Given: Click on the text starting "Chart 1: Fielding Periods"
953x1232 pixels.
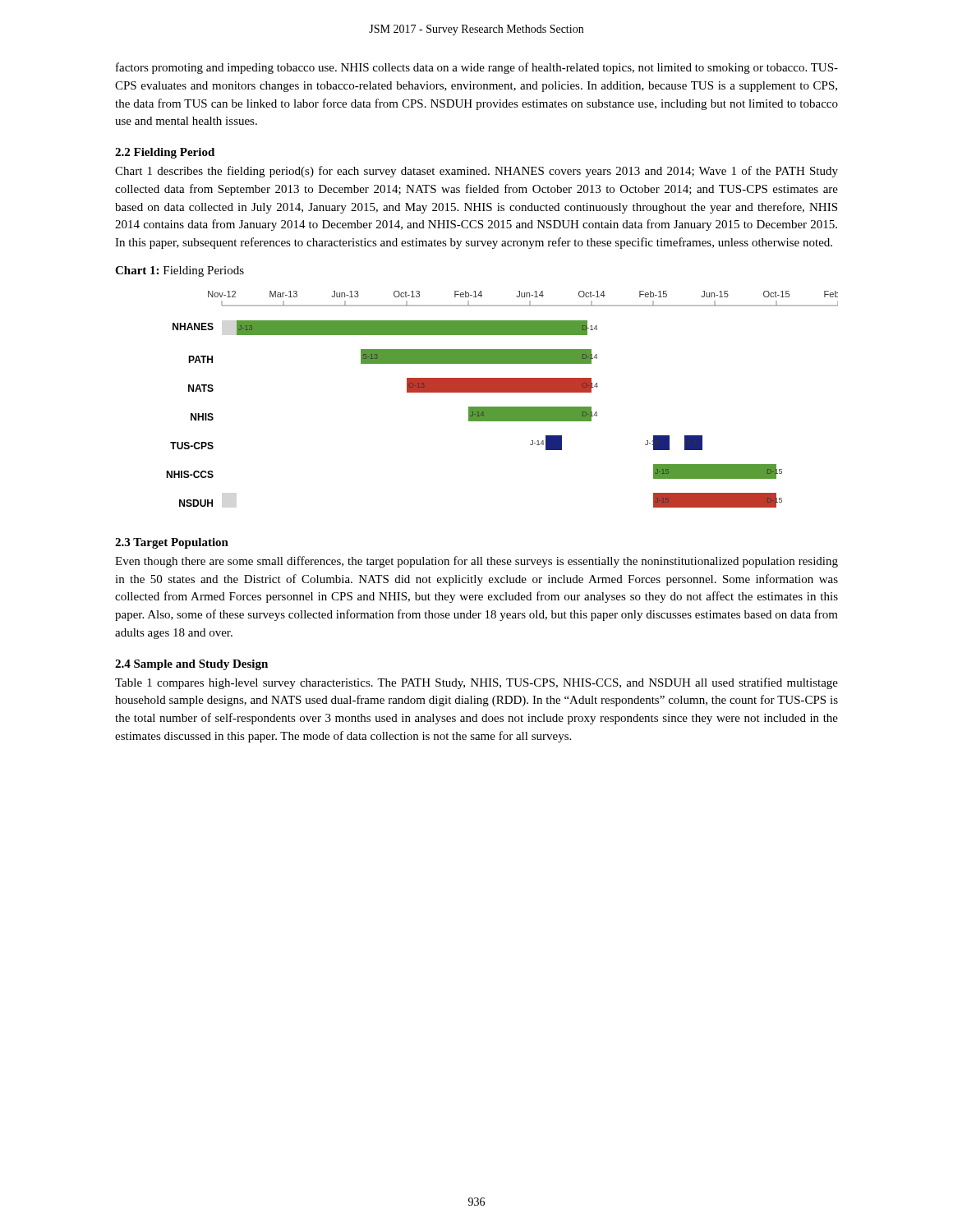Looking at the screenshot, I should 180,270.
